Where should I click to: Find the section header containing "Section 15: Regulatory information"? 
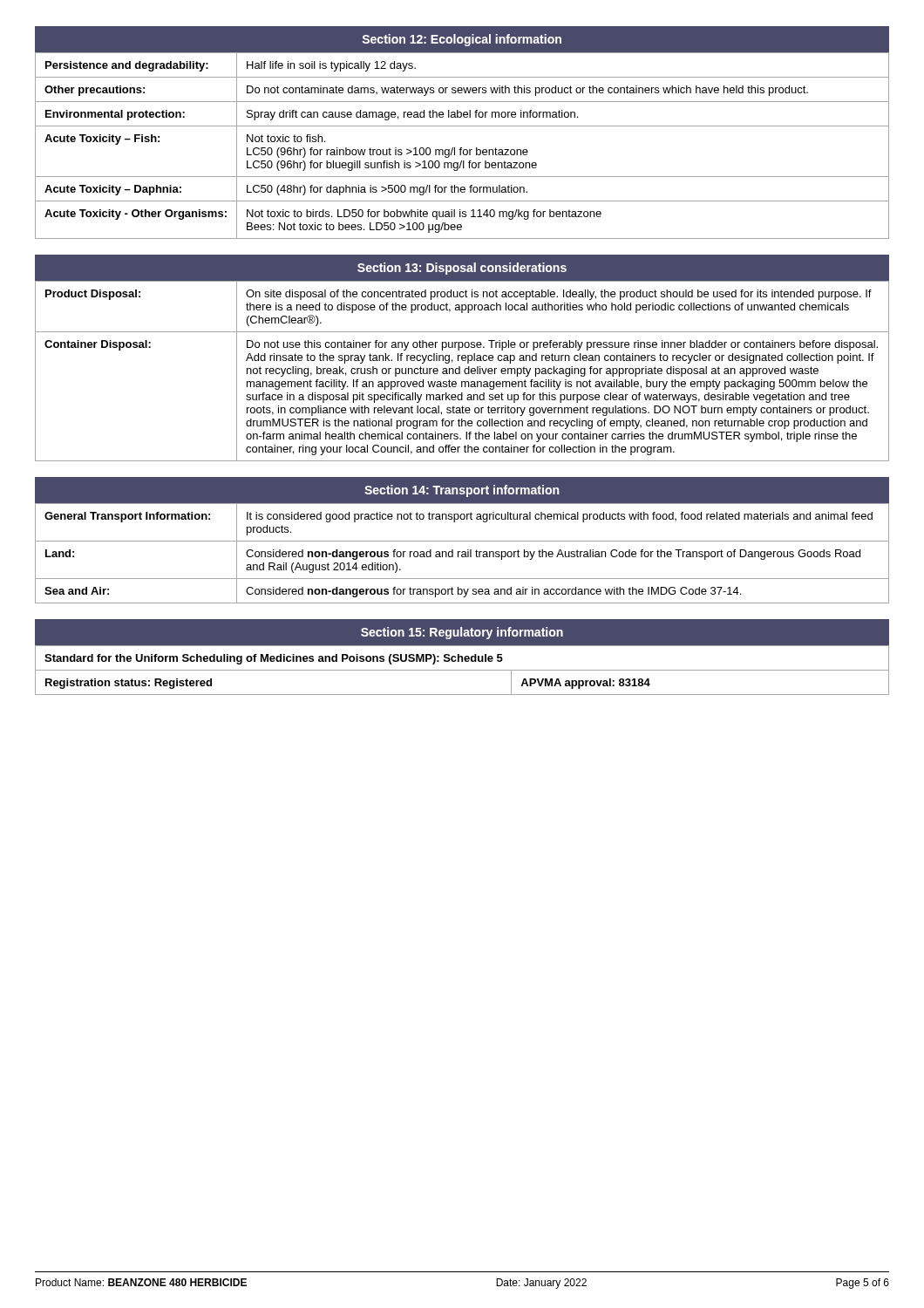point(462,632)
